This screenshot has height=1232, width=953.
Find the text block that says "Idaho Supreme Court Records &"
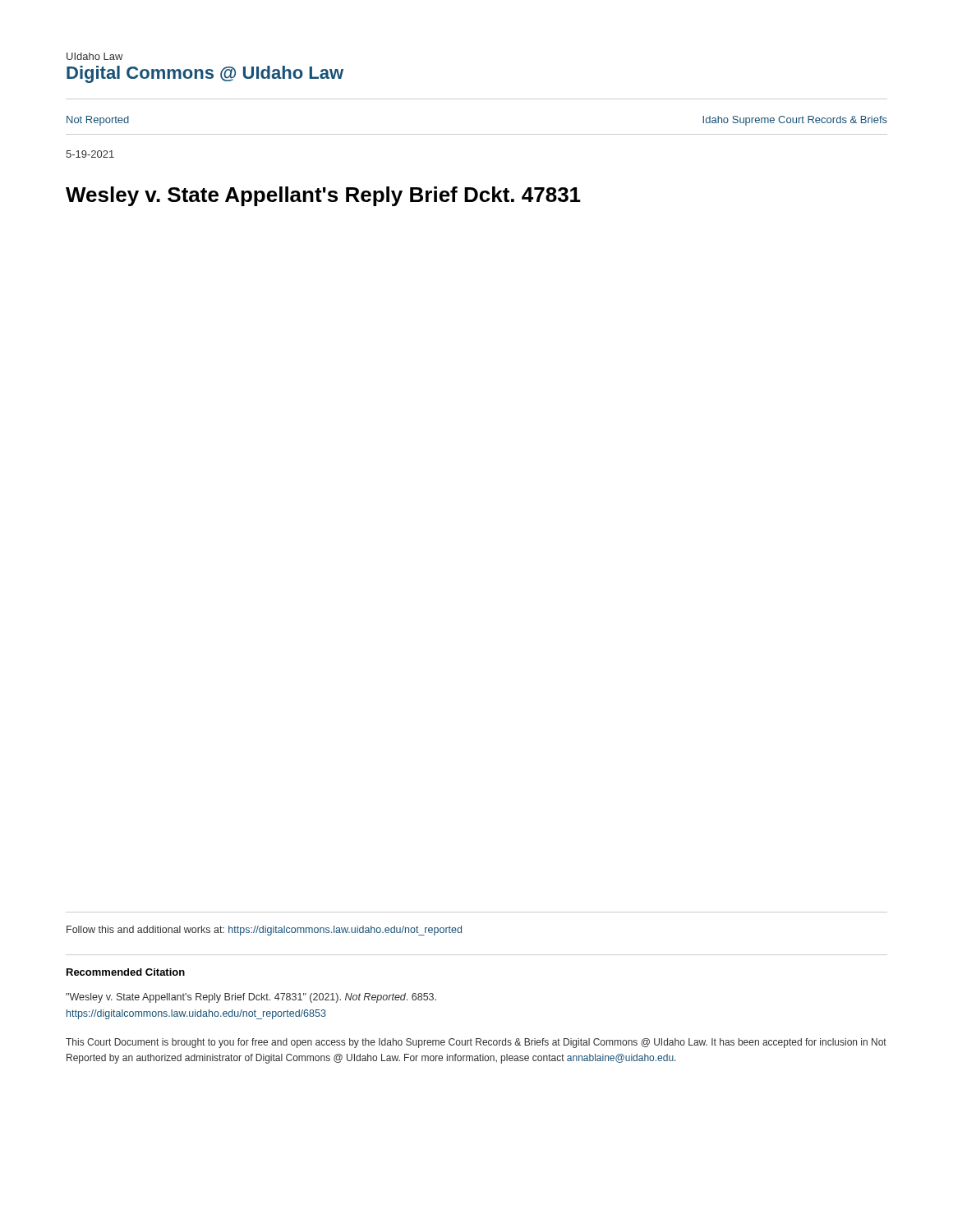pos(795,120)
